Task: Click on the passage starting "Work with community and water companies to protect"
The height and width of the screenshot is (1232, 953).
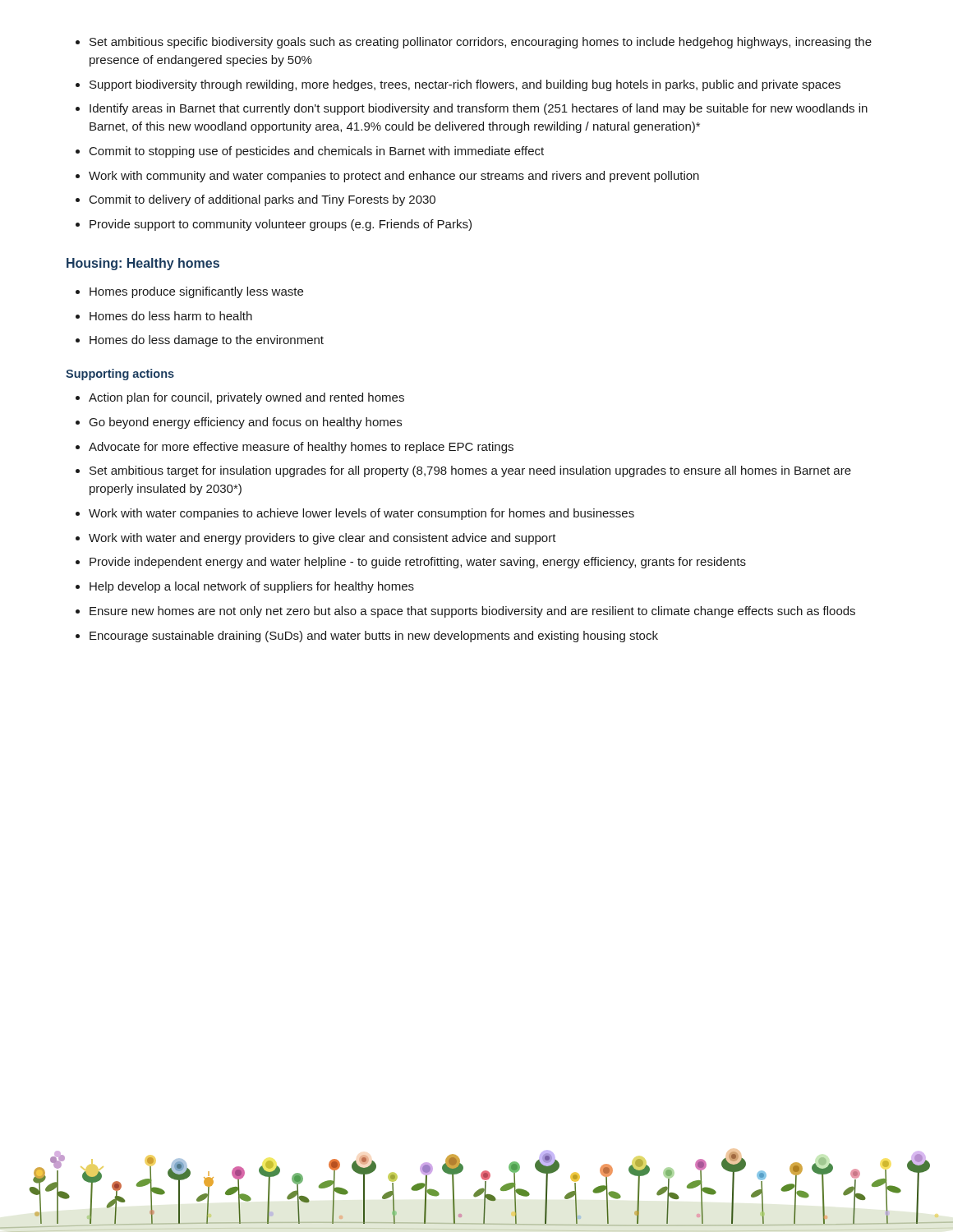Action: (476, 175)
